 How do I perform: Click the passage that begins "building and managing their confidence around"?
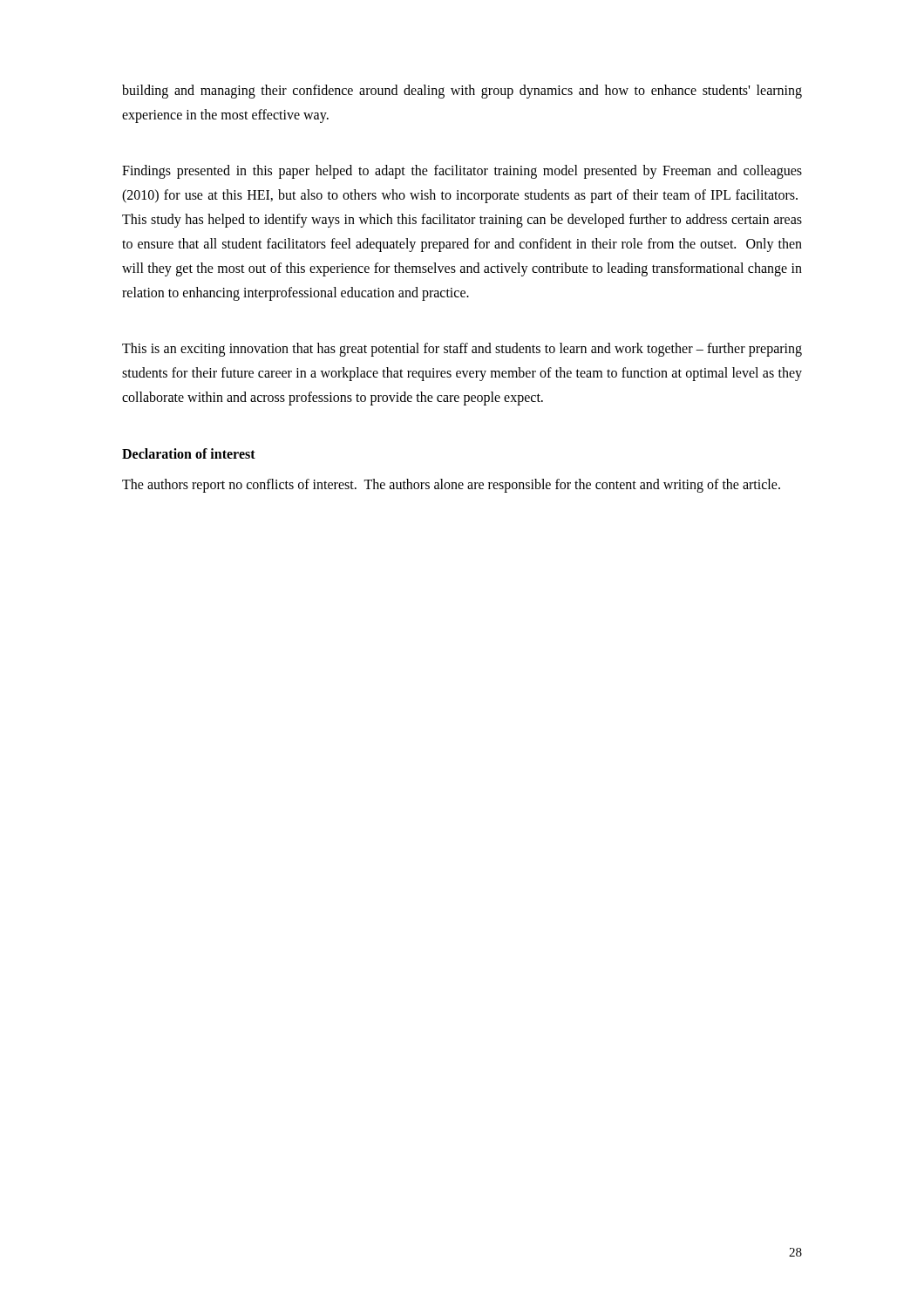tap(462, 102)
